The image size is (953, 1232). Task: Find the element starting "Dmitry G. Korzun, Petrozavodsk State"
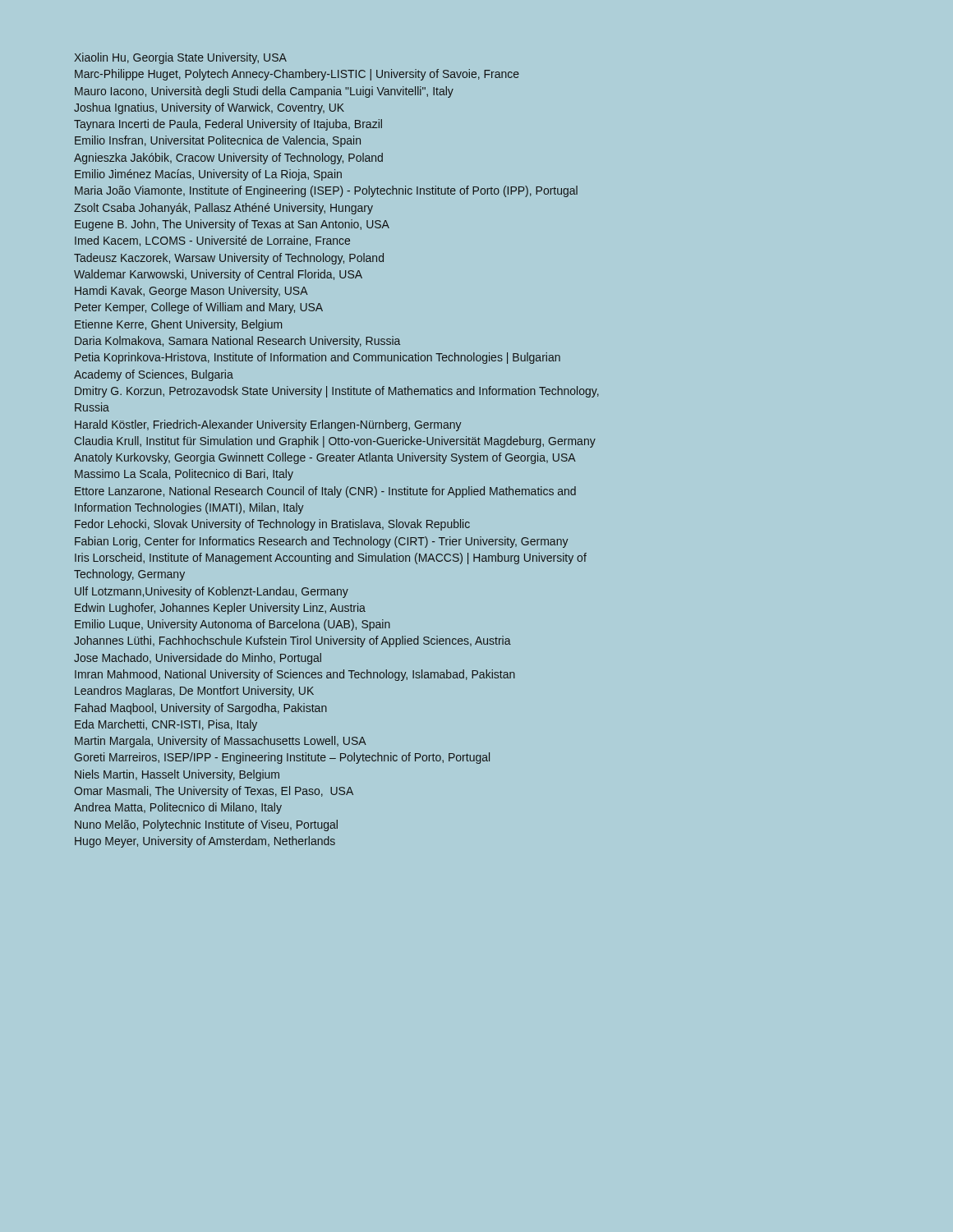tap(337, 399)
